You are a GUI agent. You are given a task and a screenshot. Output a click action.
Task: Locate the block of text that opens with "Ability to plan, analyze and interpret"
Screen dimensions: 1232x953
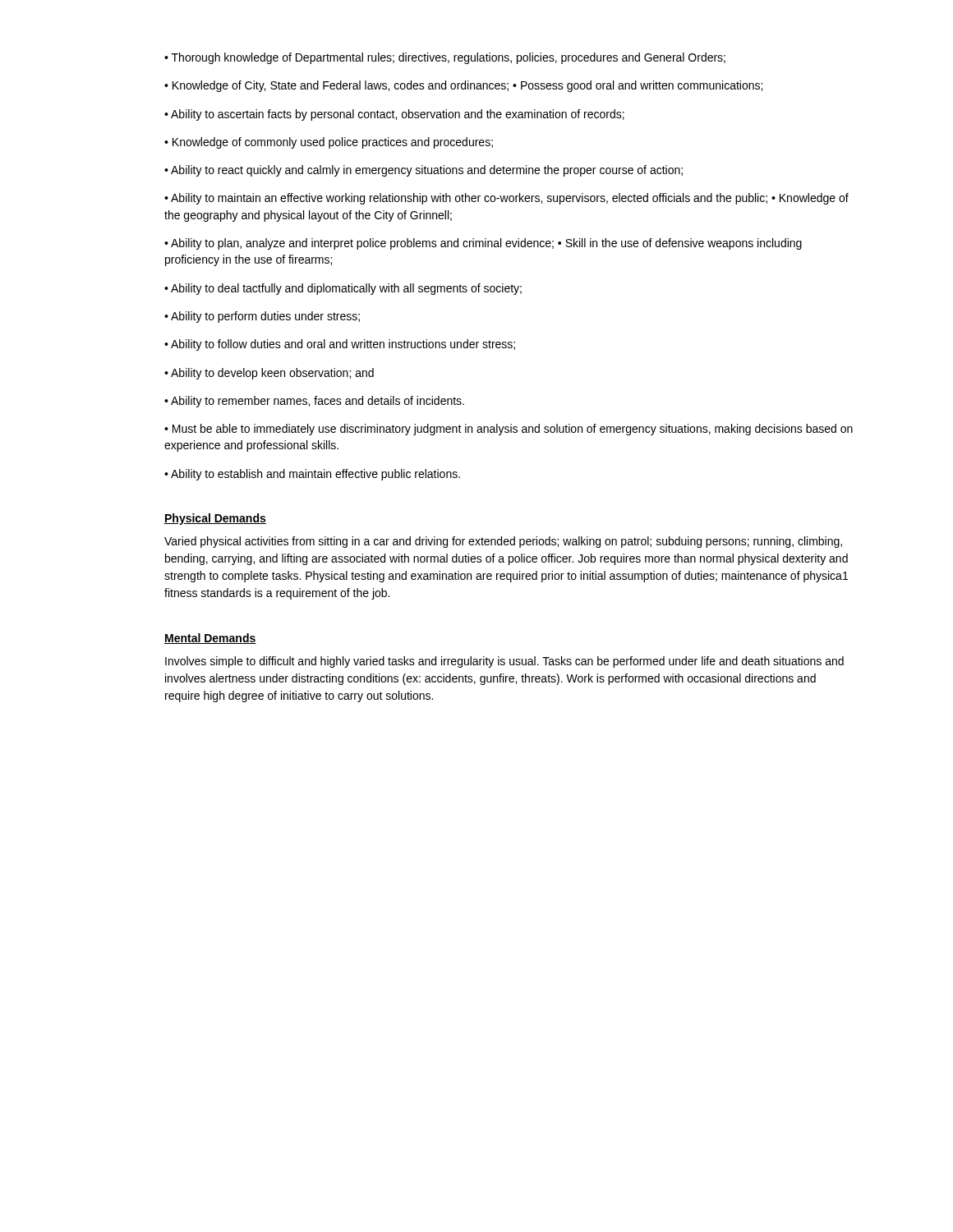(x=483, y=252)
